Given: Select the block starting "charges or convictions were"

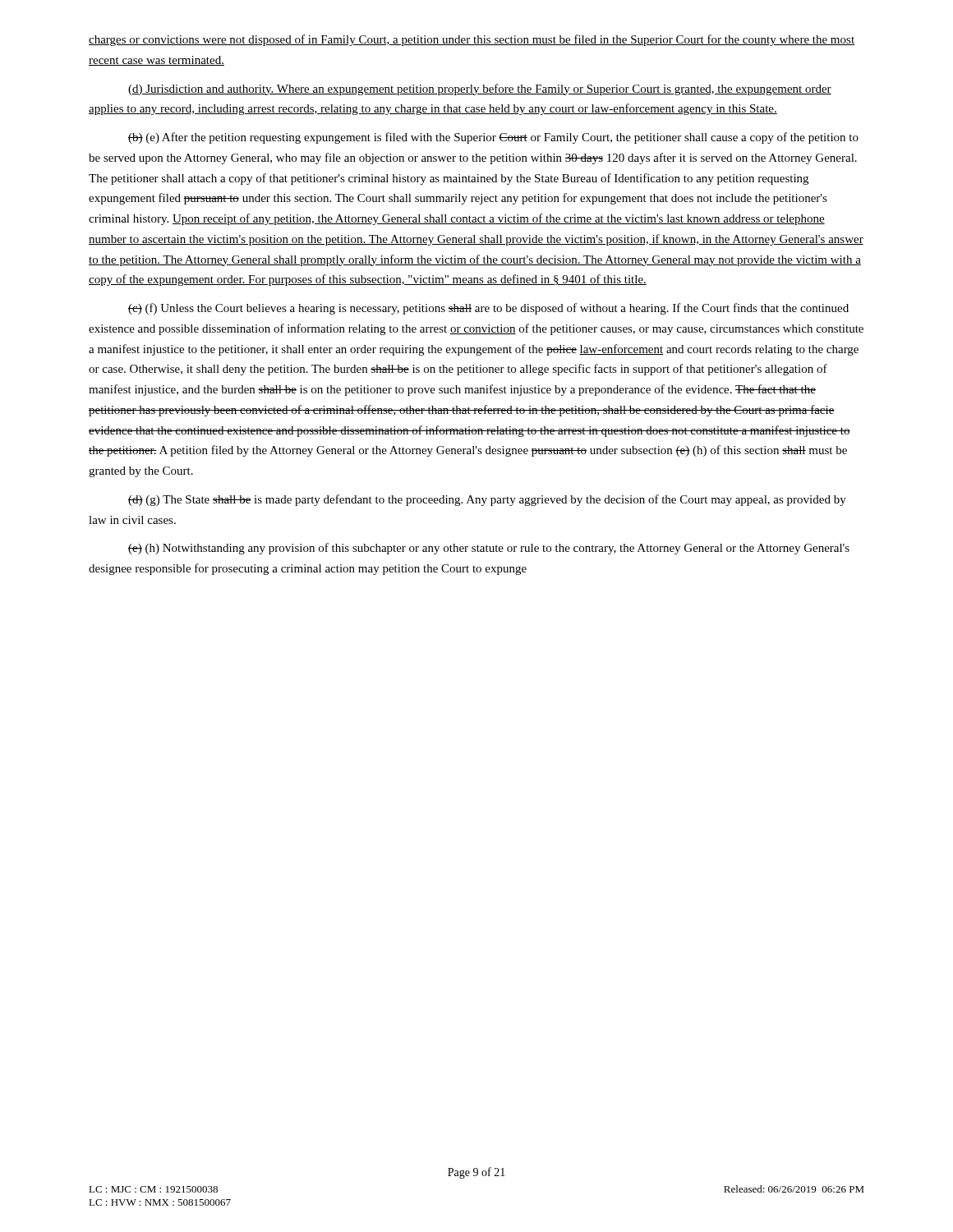Looking at the screenshot, I should (x=476, y=50).
